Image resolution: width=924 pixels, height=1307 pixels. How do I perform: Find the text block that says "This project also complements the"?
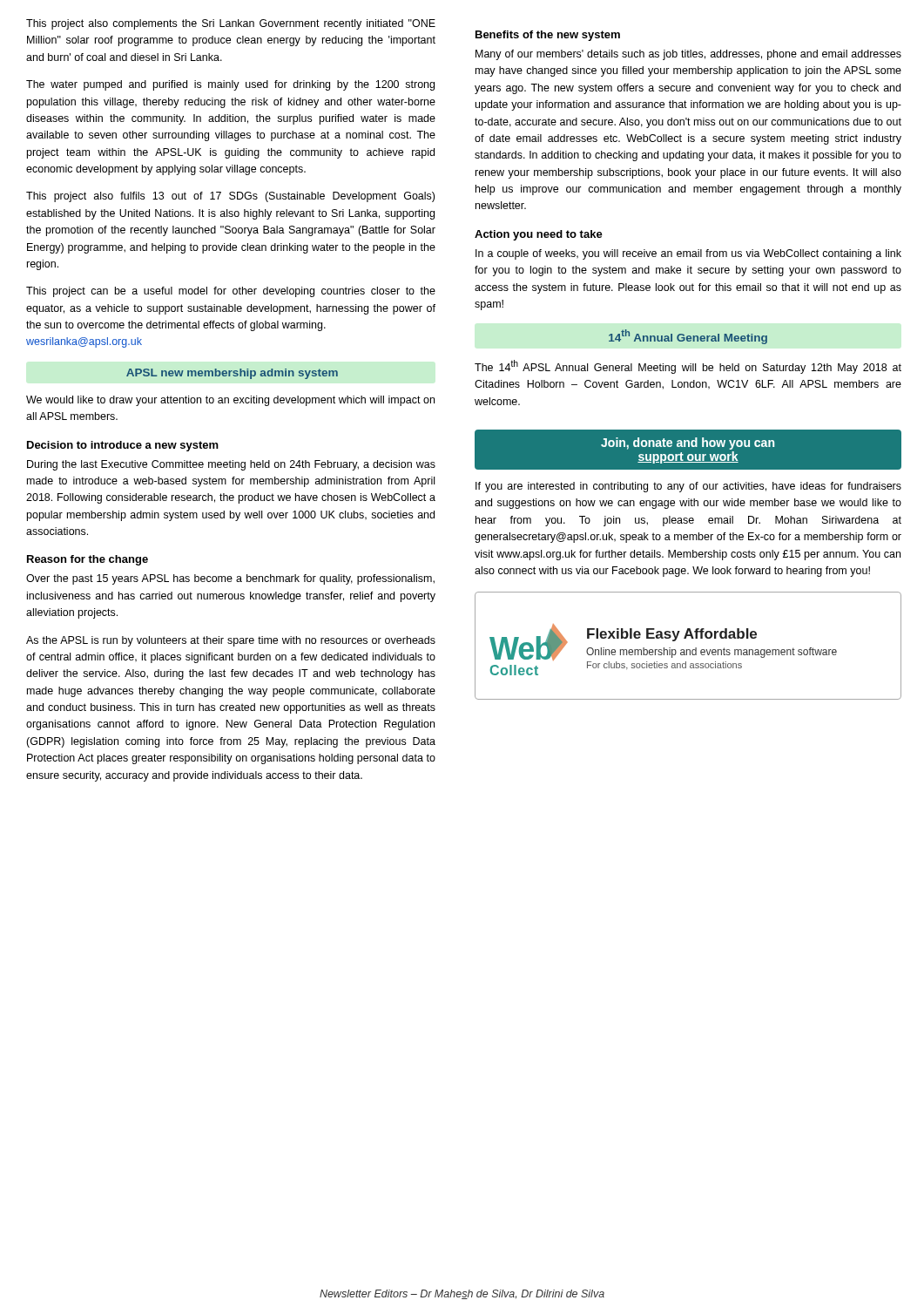point(231,40)
